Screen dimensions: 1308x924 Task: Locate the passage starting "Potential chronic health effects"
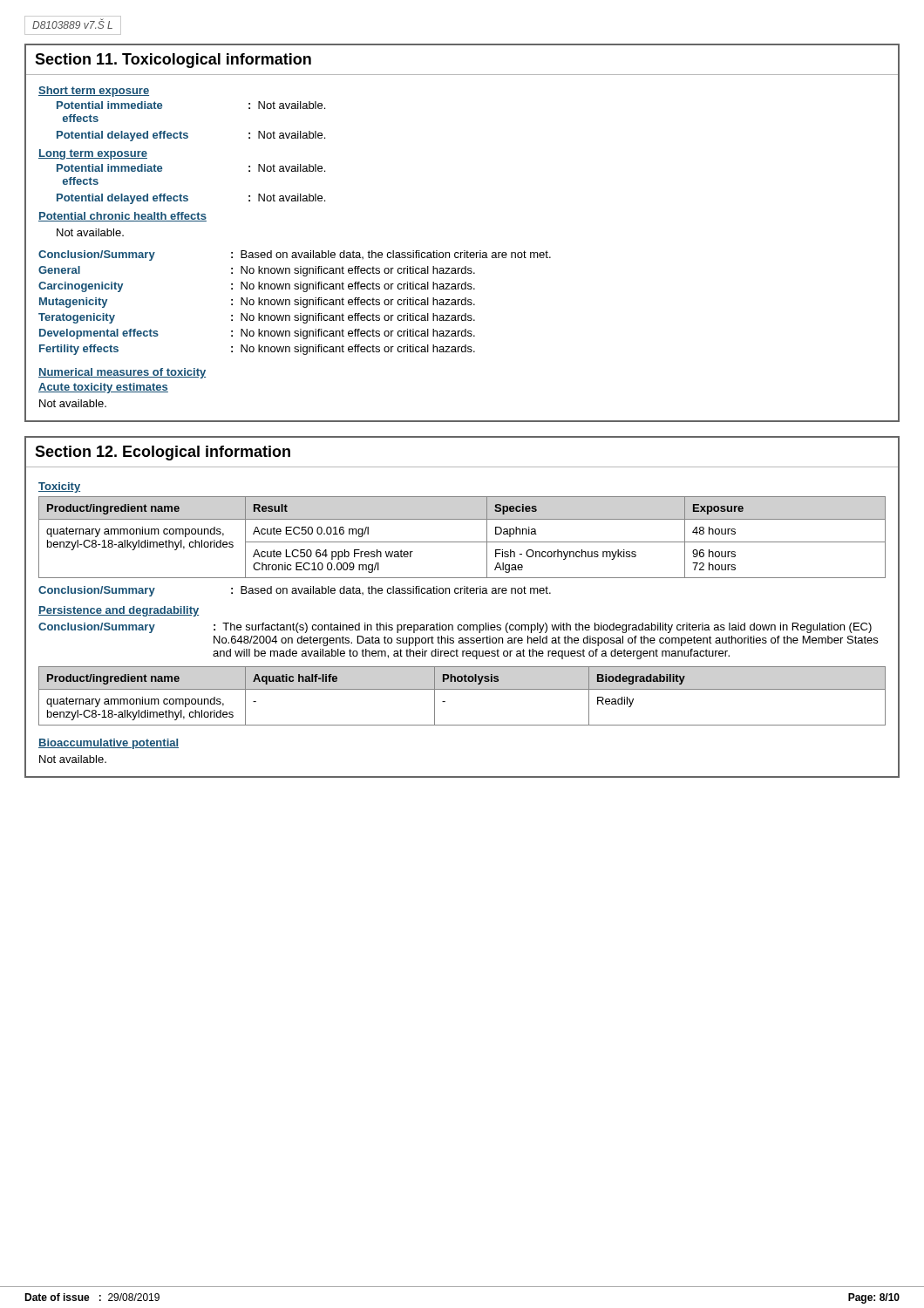tap(122, 216)
